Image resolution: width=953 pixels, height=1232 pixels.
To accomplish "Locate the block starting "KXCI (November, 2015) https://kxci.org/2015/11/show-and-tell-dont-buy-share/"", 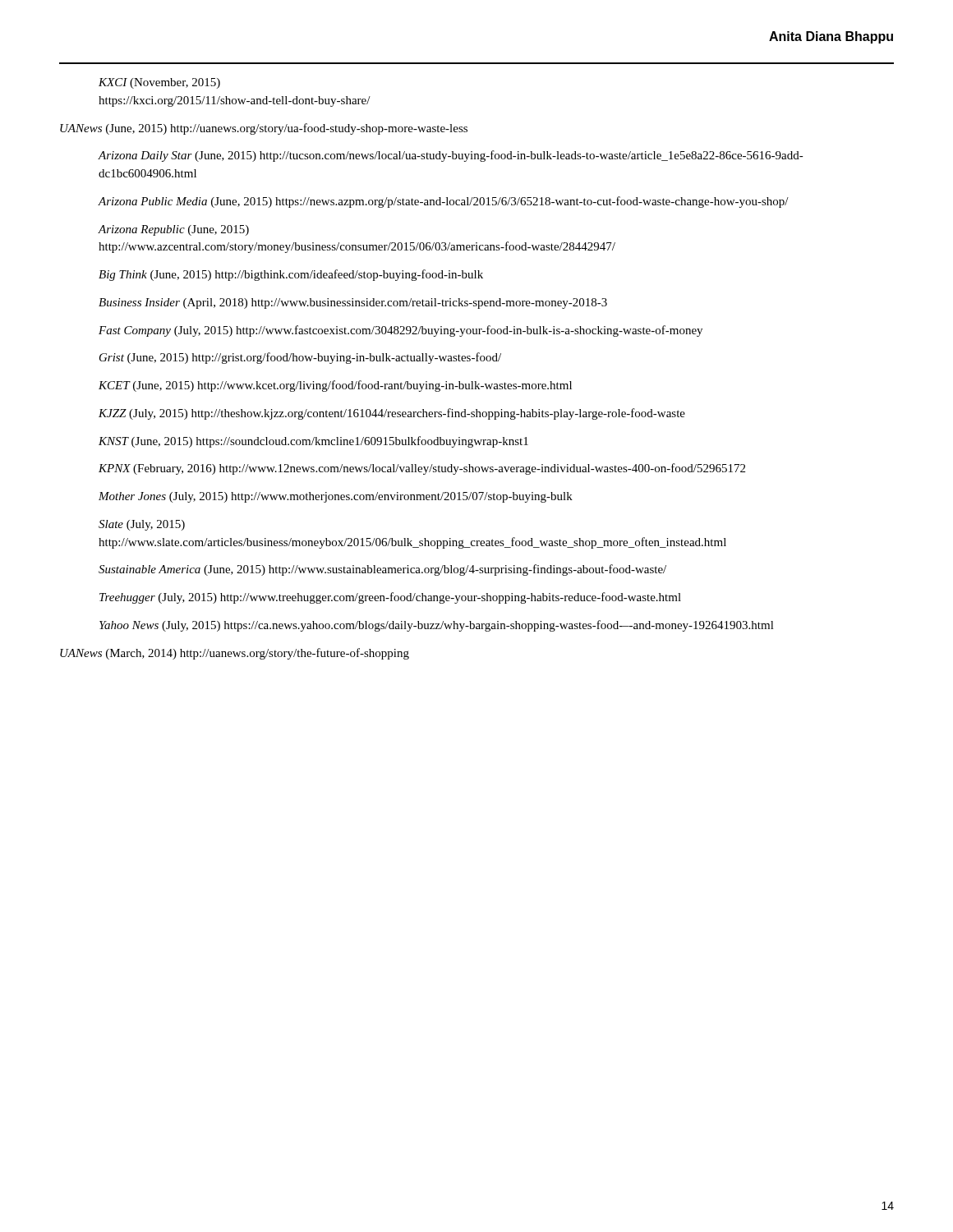I will point(234,91).
